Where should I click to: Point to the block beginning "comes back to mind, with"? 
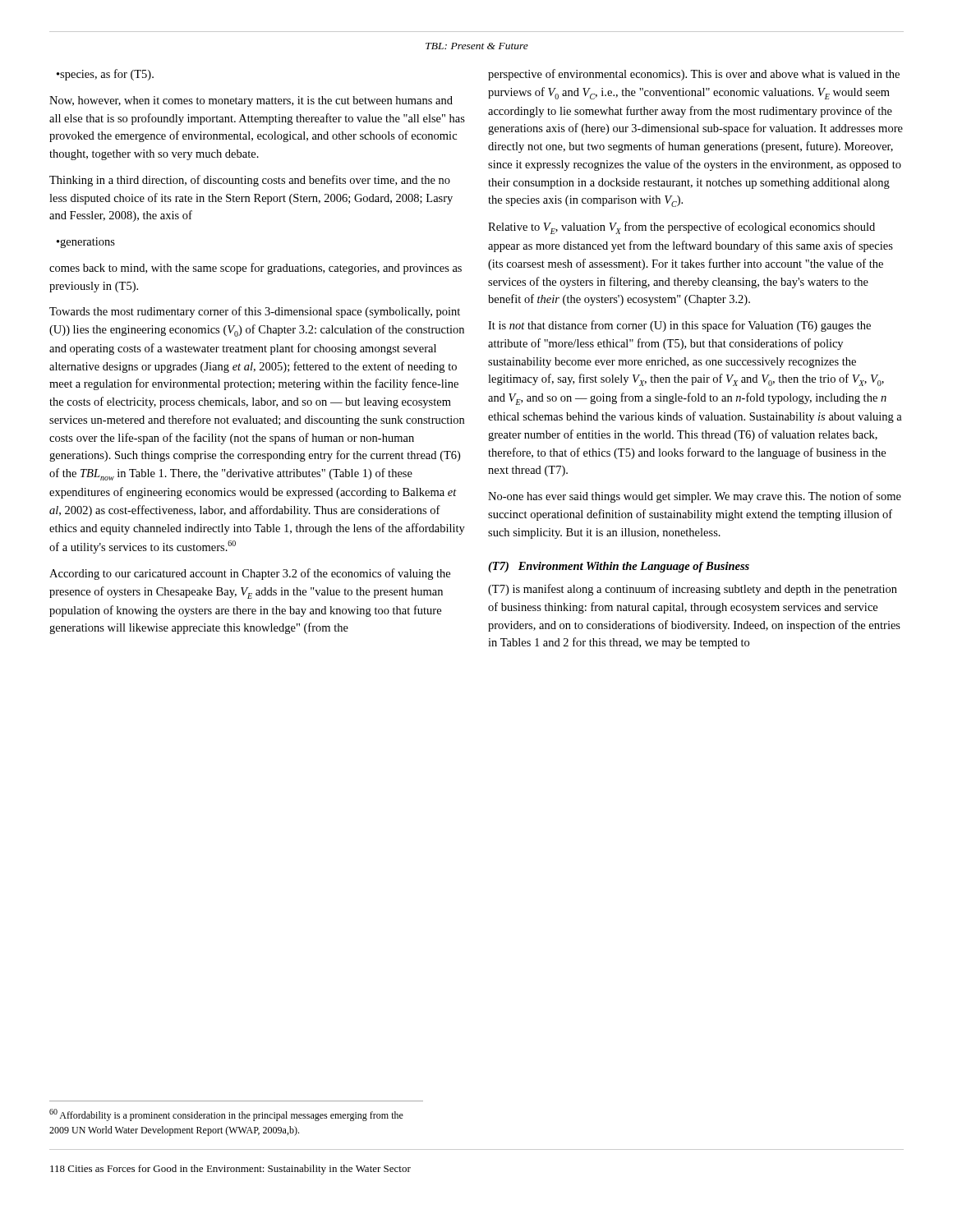point(257,448)
